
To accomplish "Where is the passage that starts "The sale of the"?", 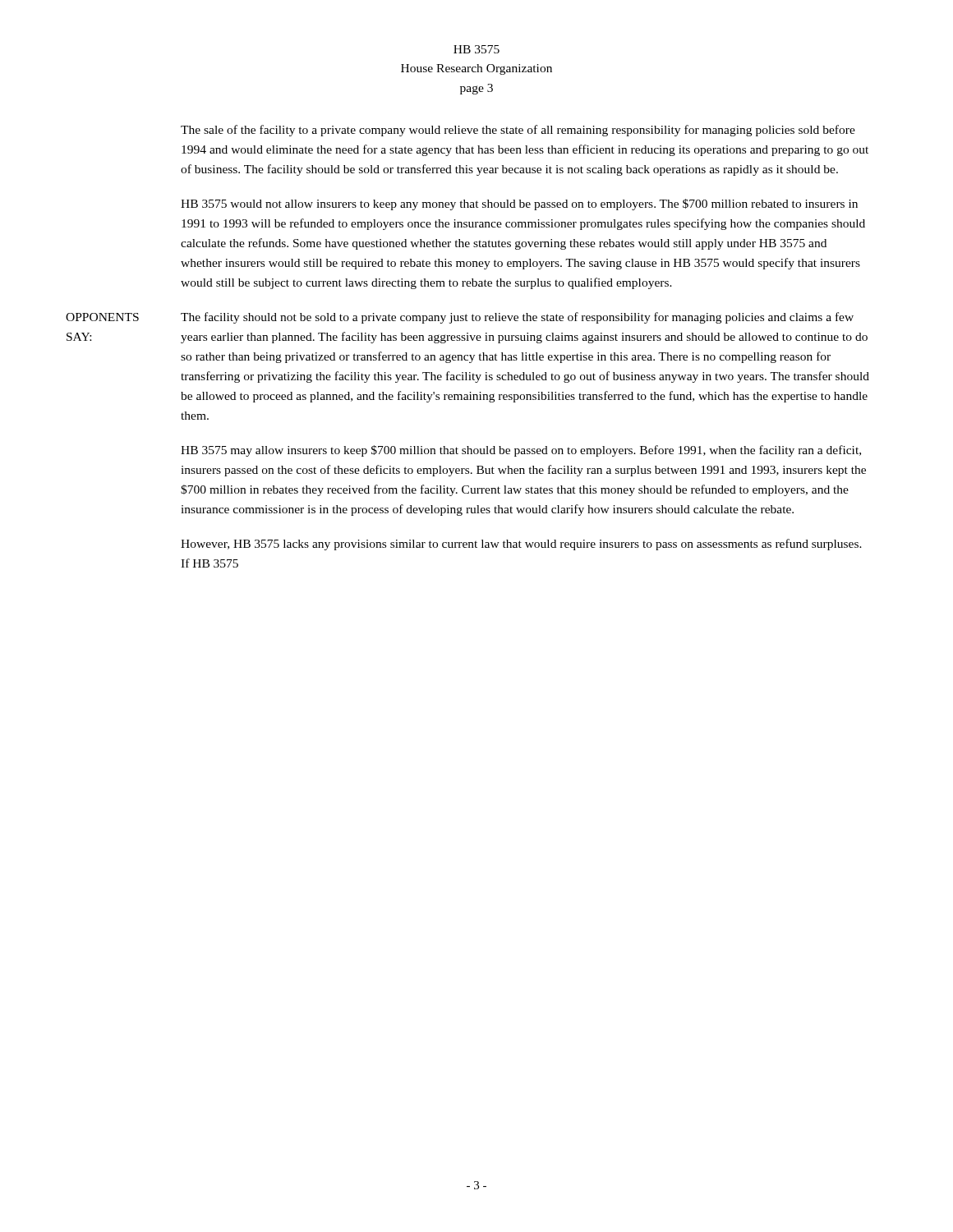I will click(x=525, y=149).
